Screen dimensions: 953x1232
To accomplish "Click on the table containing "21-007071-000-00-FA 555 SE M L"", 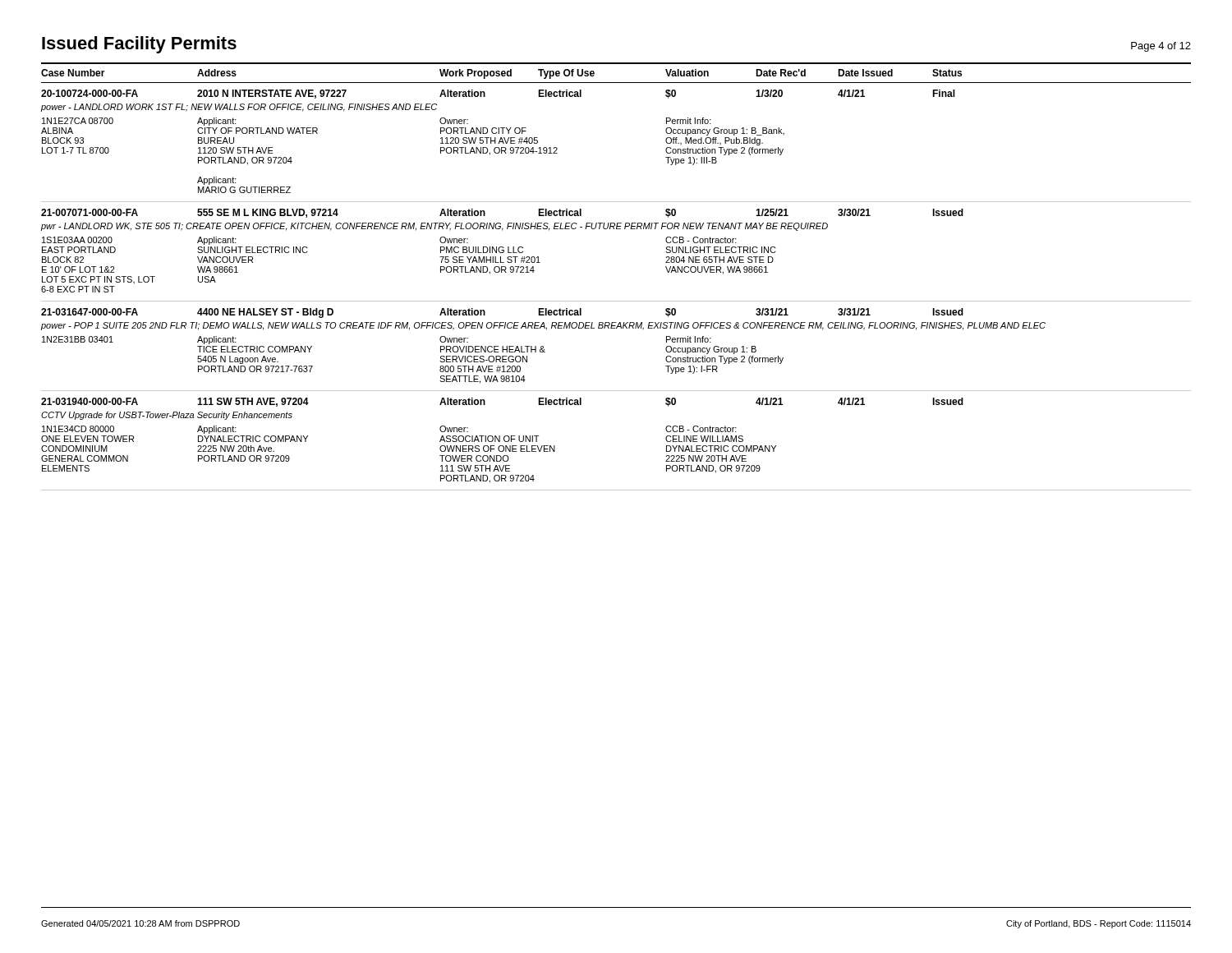I will pos(616,252).
